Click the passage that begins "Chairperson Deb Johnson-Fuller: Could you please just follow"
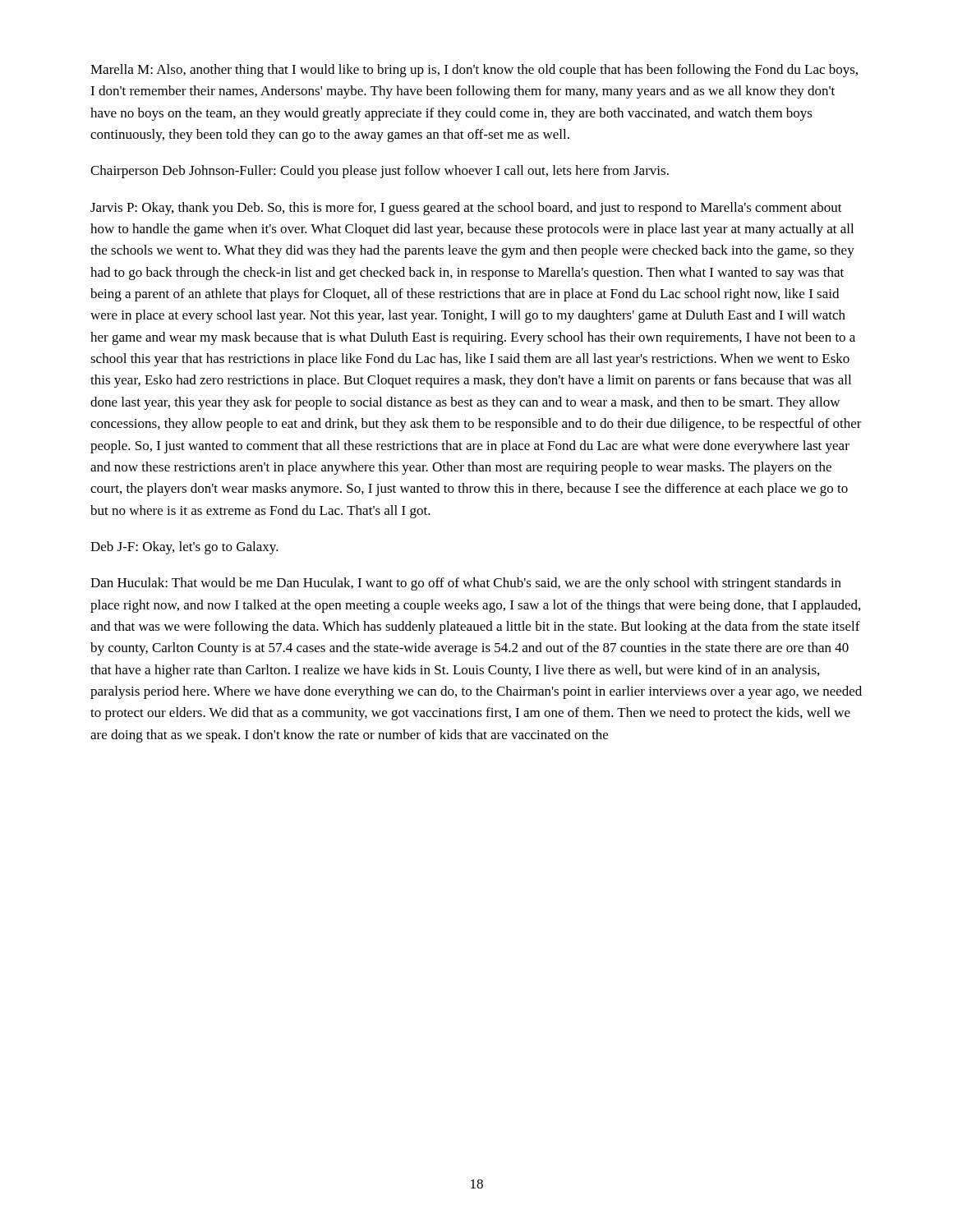The image size is (953, 1232). [x=380, y=171]
